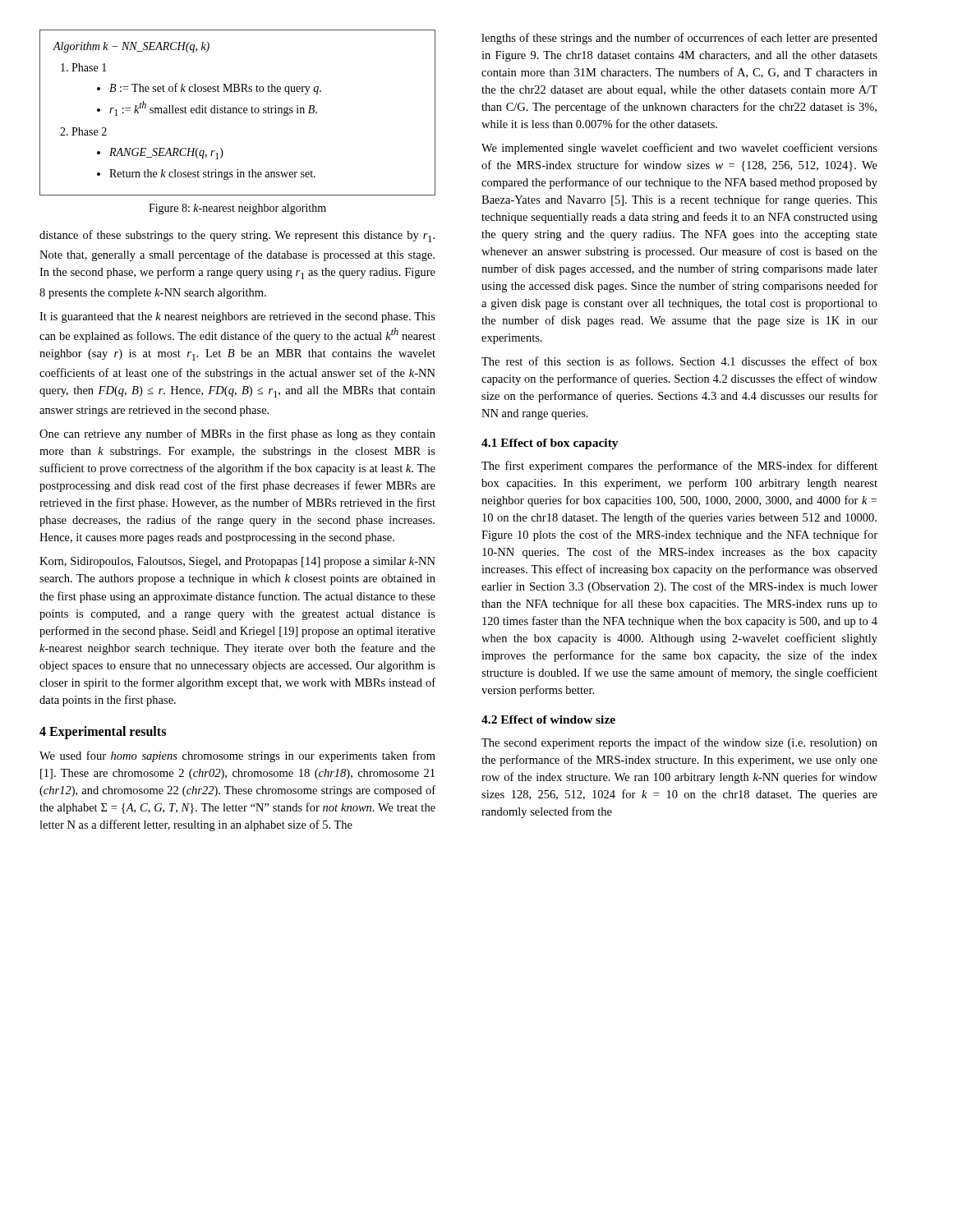Point to the block beginning "lengths of these strings and the"
The image size is (953, 1232).
click(x=679, y=81)
